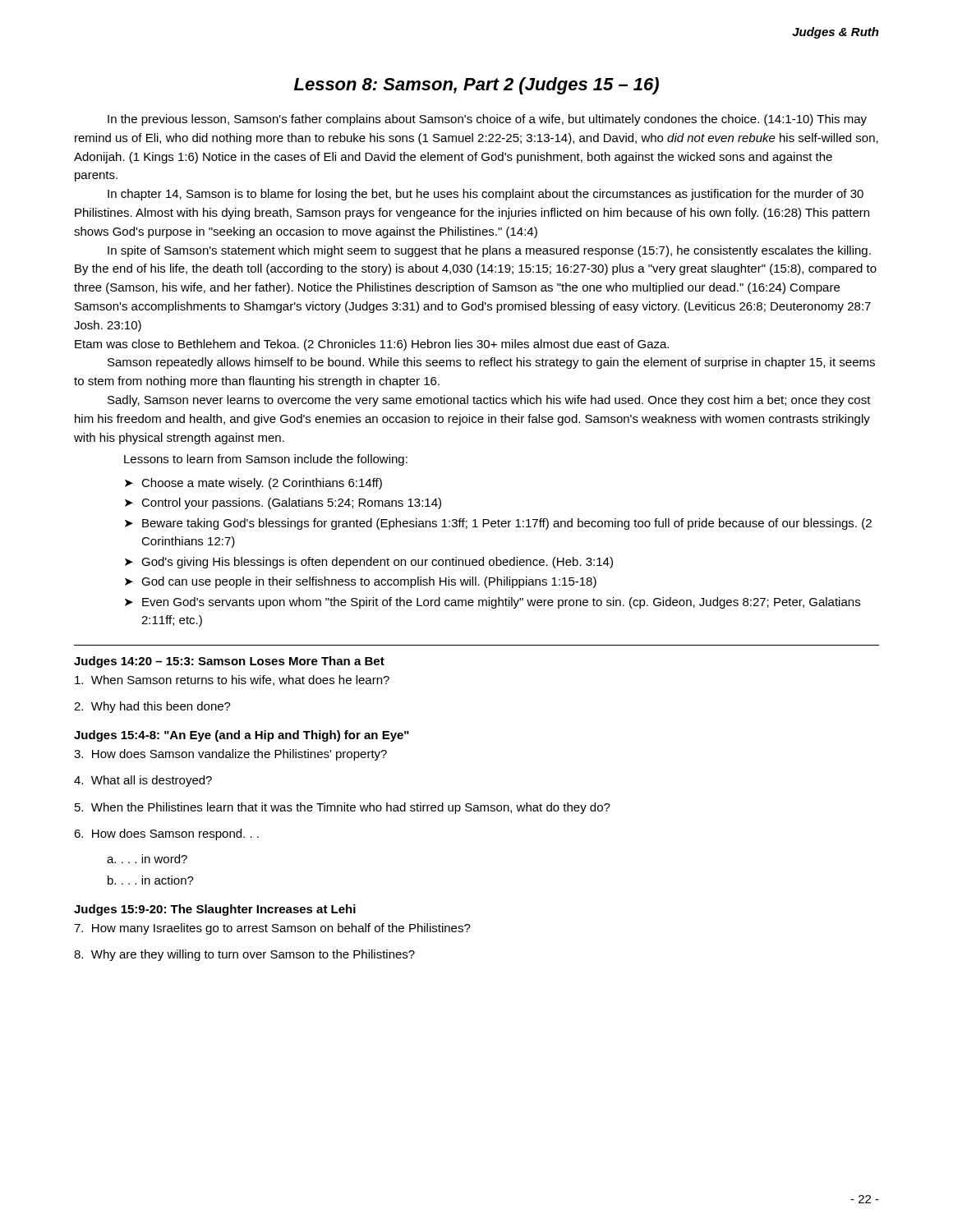The height and width of the screenshot is (1232, 953).
Task: Click on the list item that reads "7. How many Israelites"
Action: coord(272,928)
